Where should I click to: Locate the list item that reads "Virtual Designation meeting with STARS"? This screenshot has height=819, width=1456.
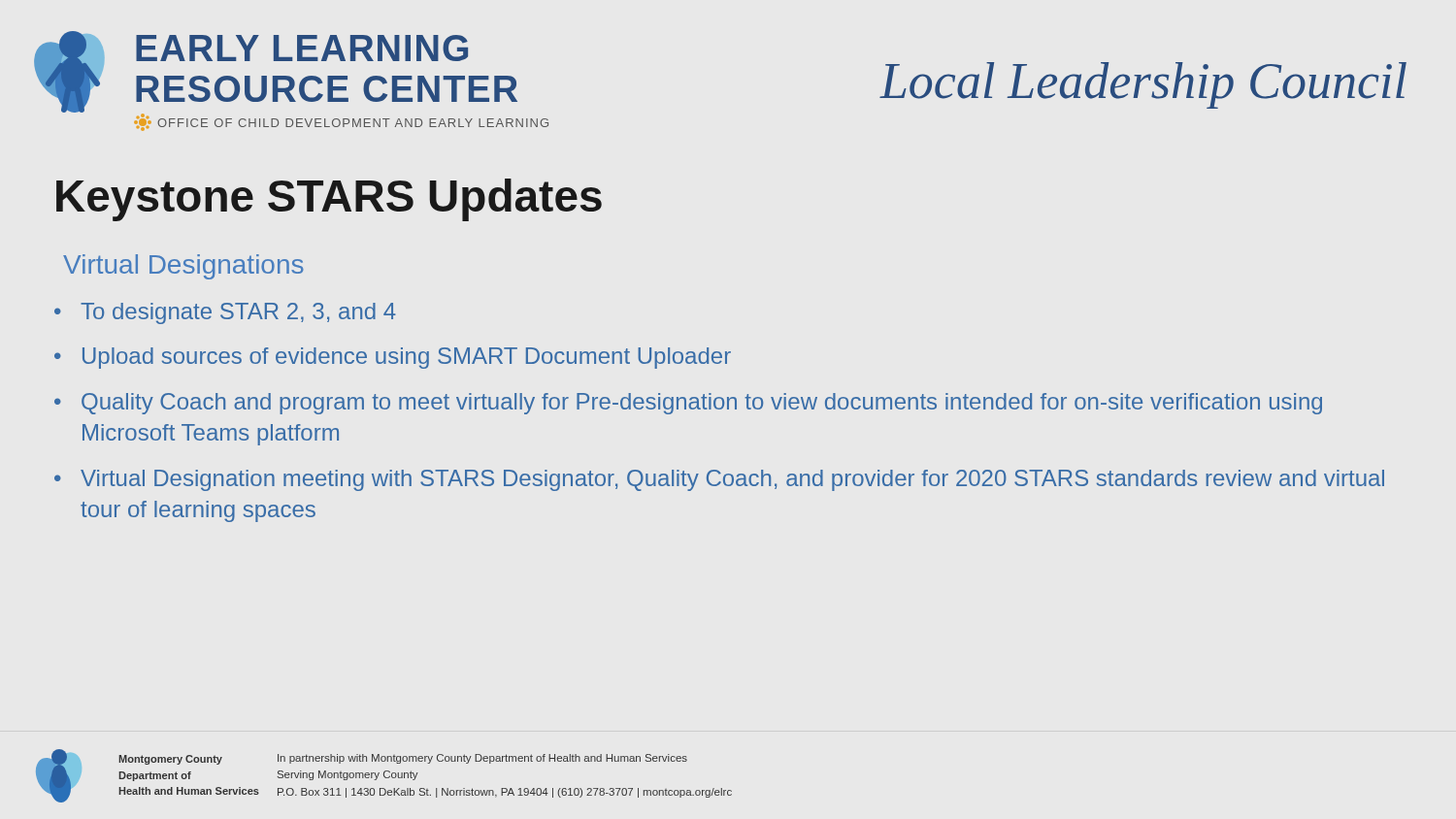pyautogui.click(x=733, y=493)
